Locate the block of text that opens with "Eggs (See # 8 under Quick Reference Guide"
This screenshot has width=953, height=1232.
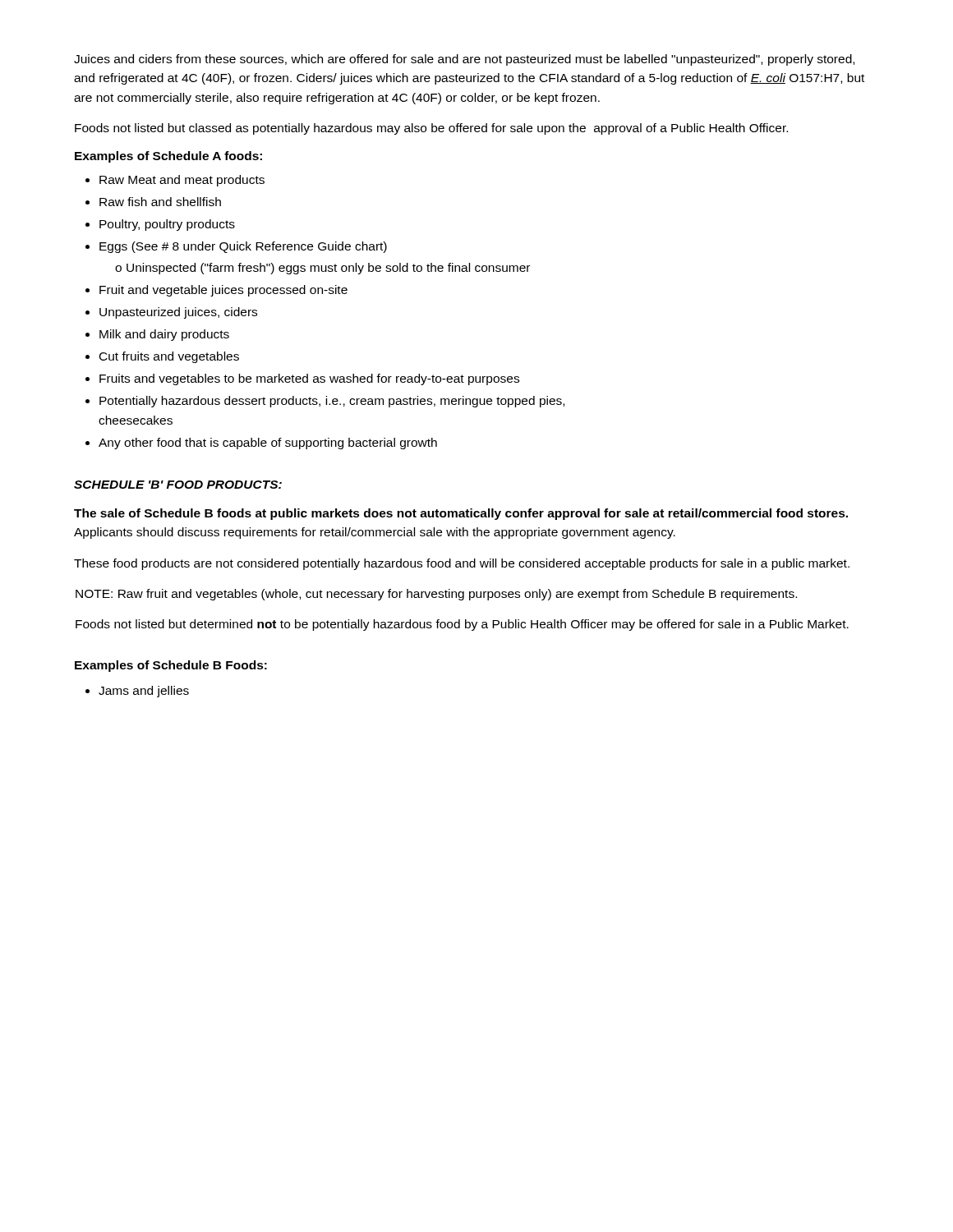[489, 258]
